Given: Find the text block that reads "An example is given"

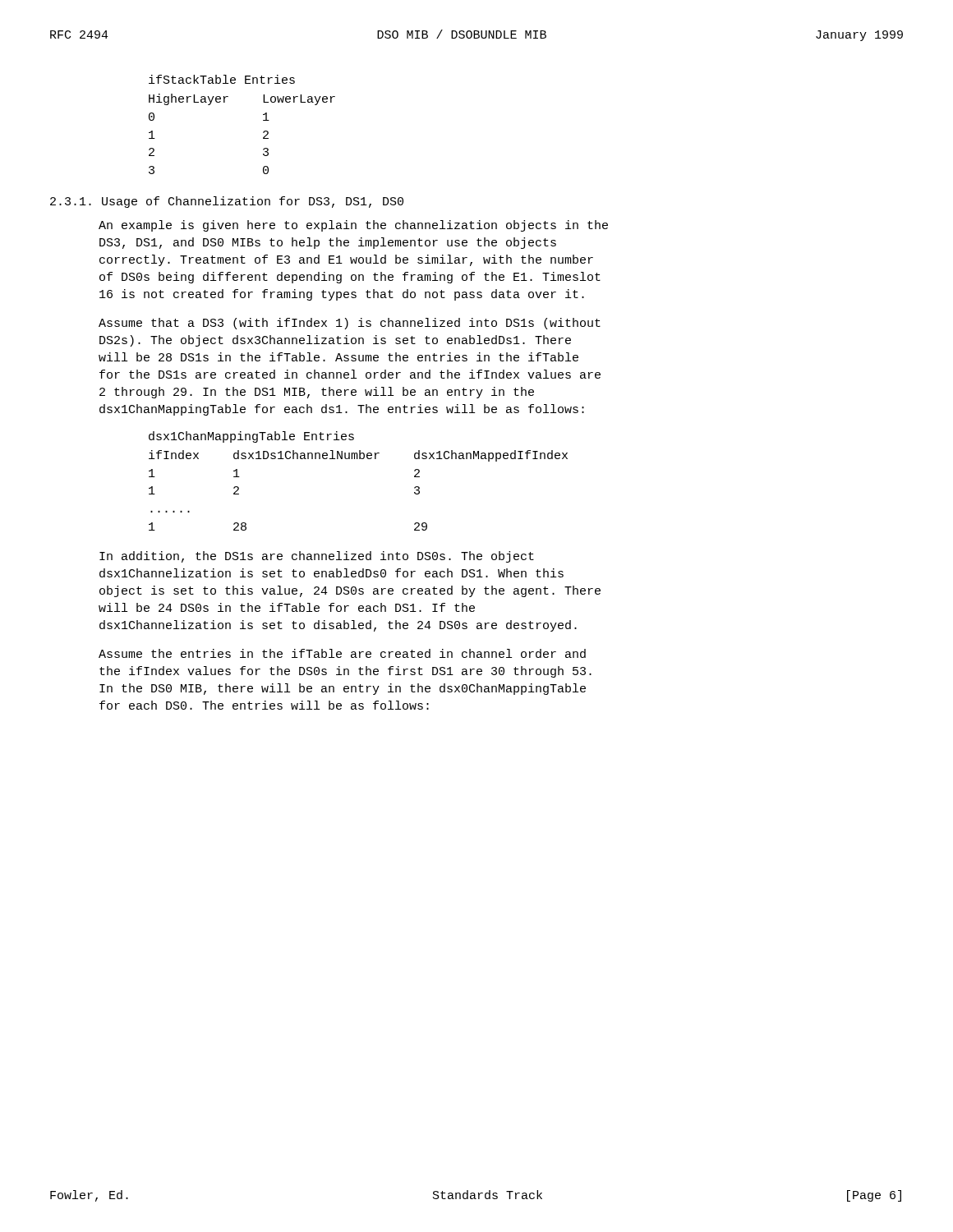Looking at the screenshot, I should point(354,261).
